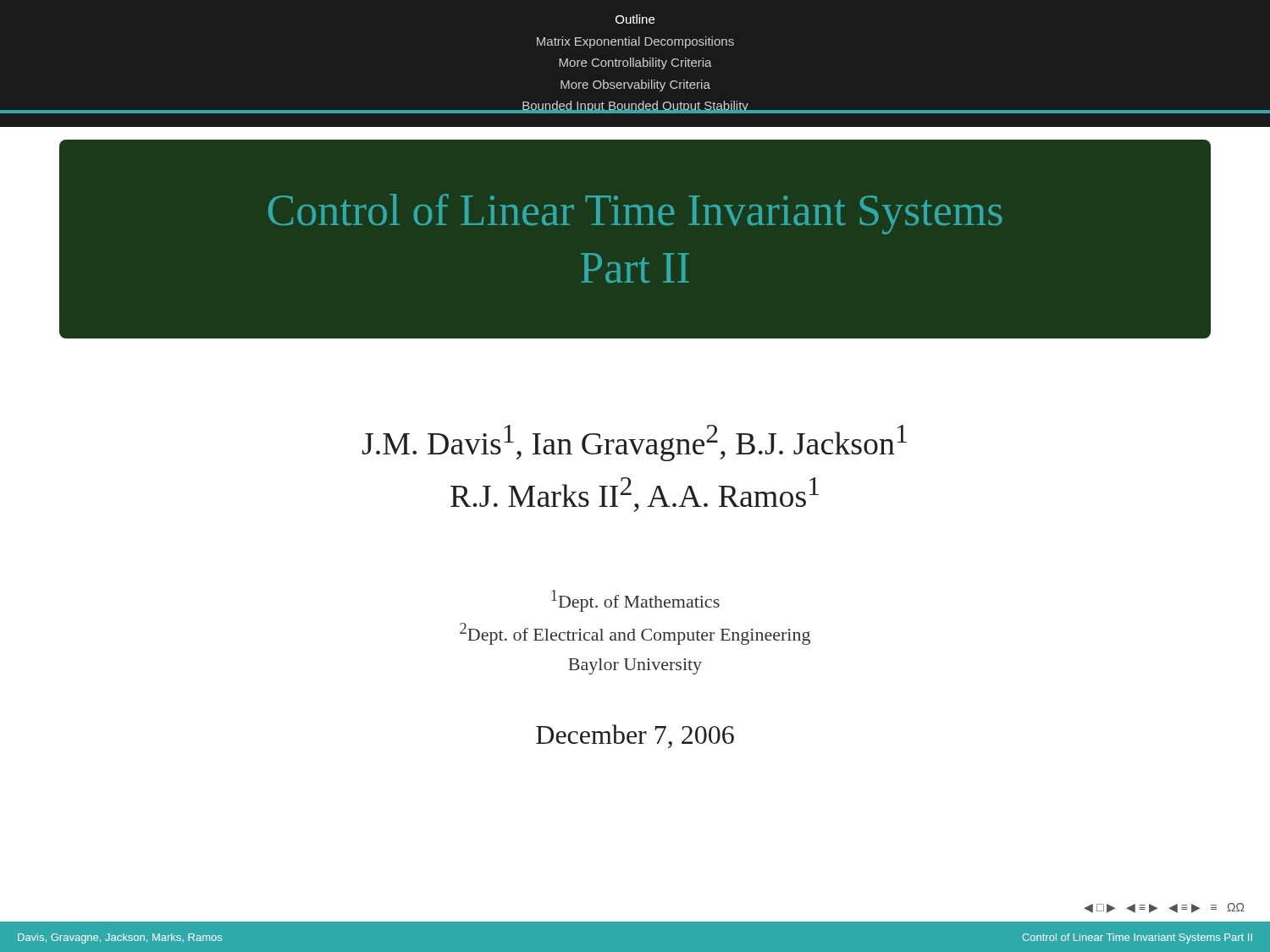1270x952 pixels.
Task: Select the text block with the text "J.M. Davis1, Ian Gravagne2,"
Action: click(x=635, y=467)
